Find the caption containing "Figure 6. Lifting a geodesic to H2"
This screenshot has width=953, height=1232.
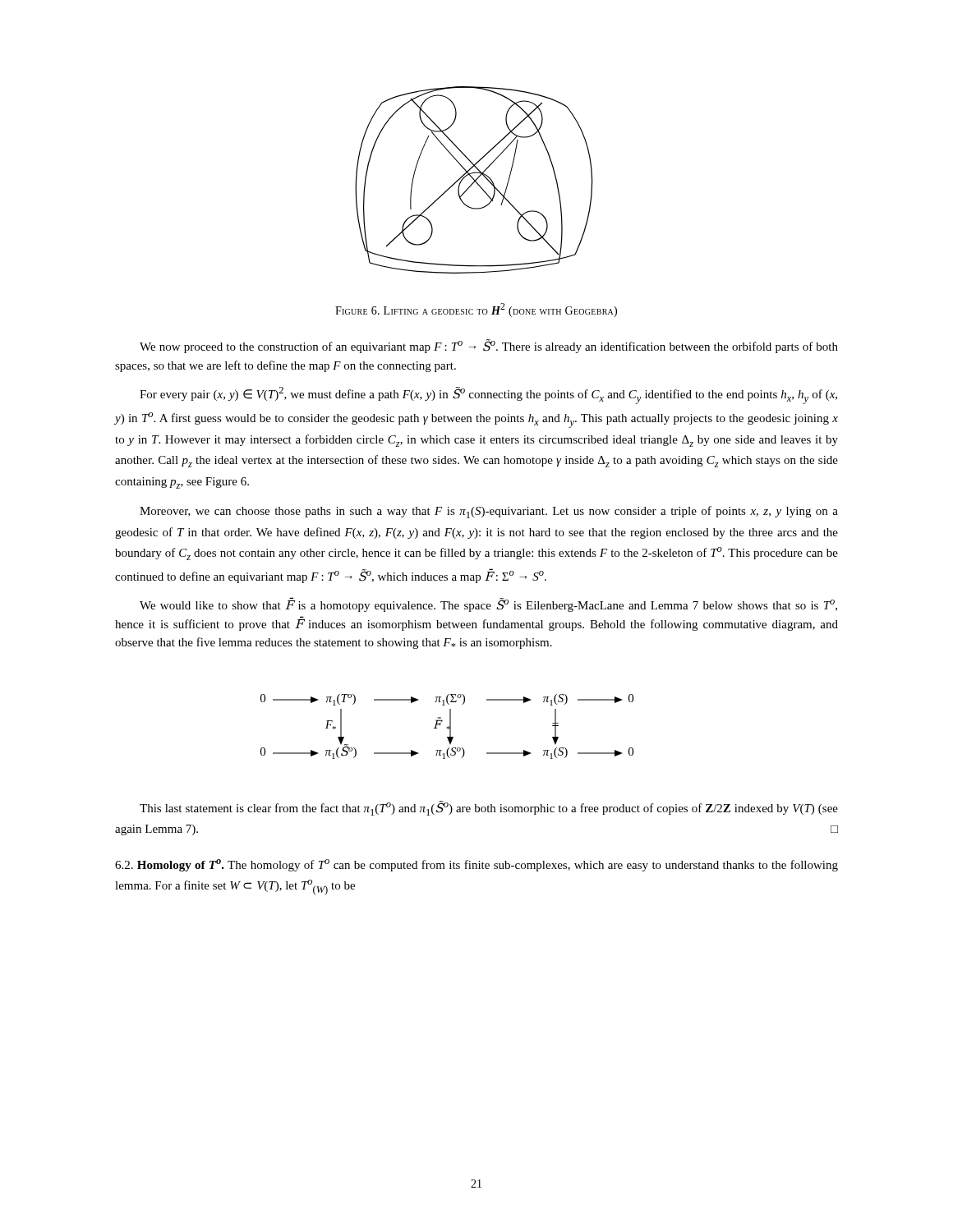476,309
